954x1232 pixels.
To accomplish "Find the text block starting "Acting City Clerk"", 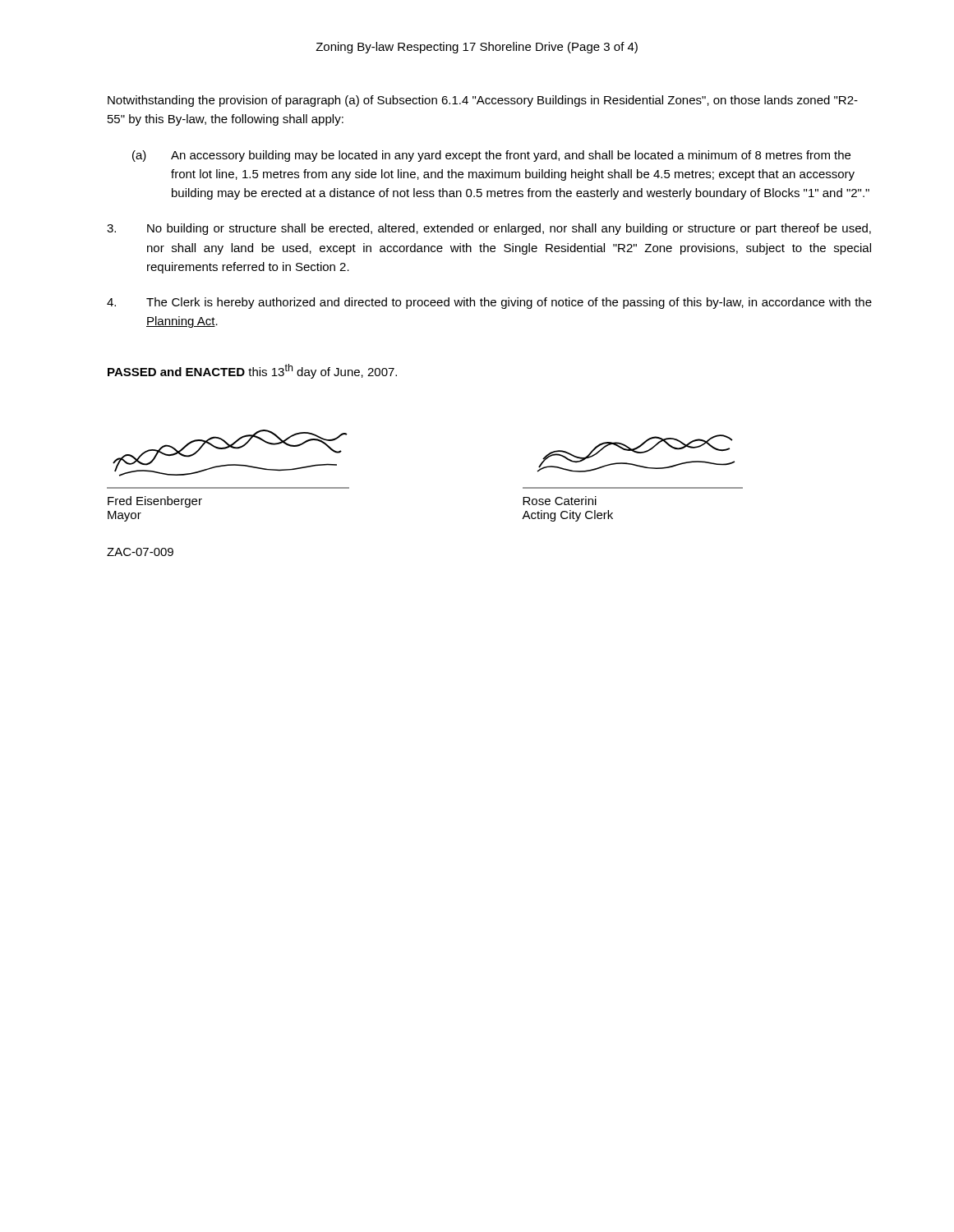I will 568,514.
